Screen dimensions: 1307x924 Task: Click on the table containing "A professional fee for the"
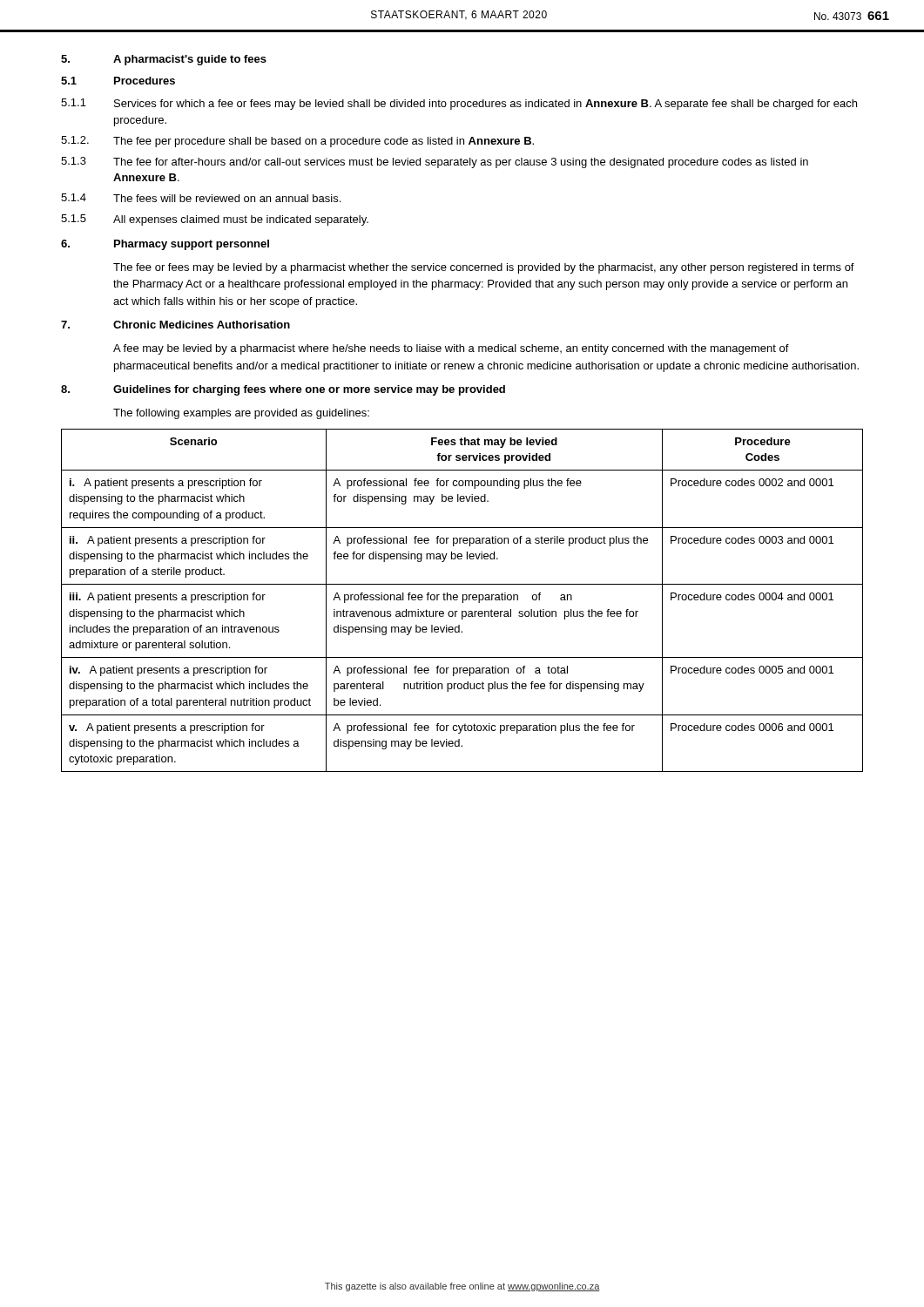[462, 600]
